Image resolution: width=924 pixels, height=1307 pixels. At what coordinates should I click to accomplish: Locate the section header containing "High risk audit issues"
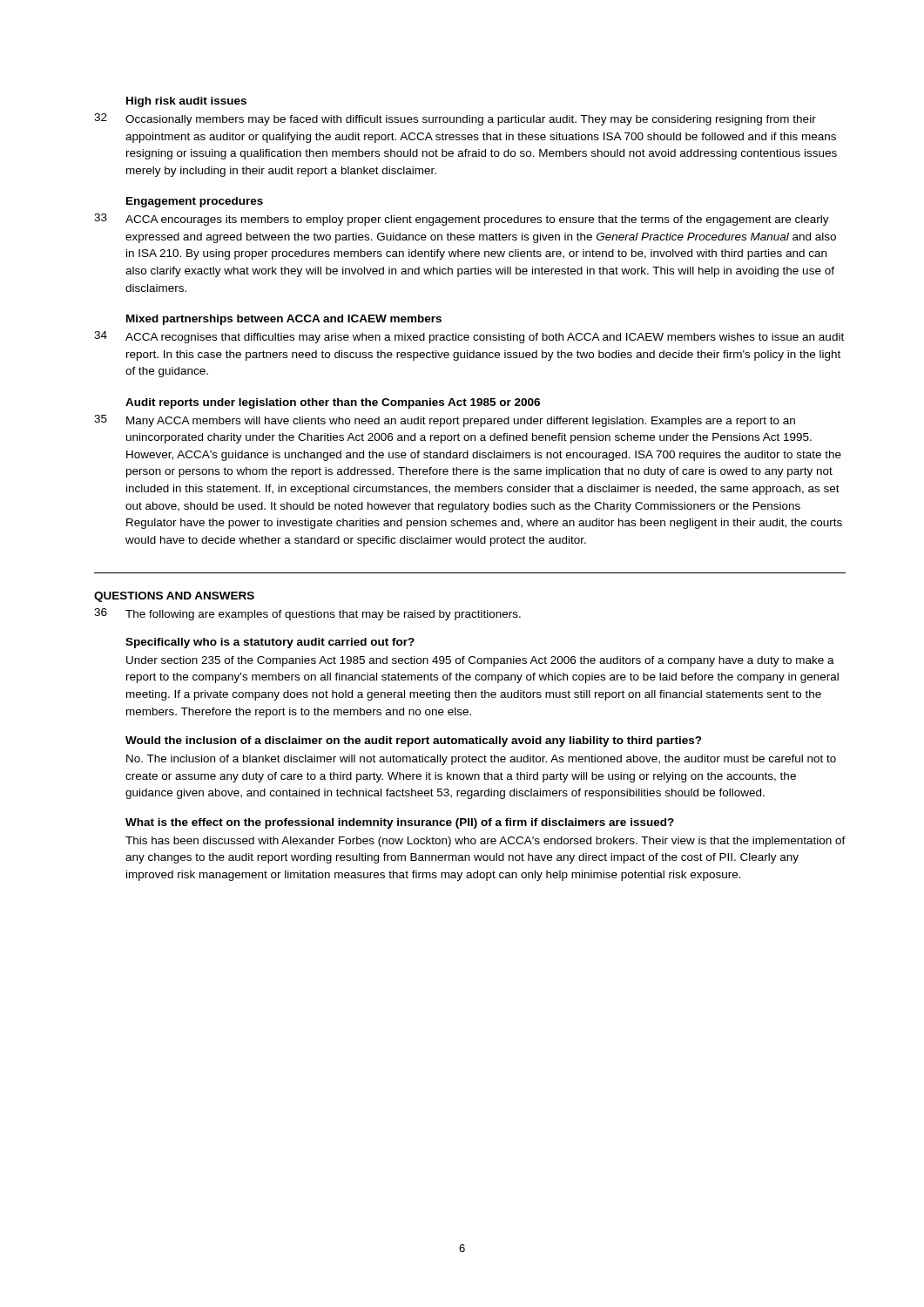tap(186, 101)
